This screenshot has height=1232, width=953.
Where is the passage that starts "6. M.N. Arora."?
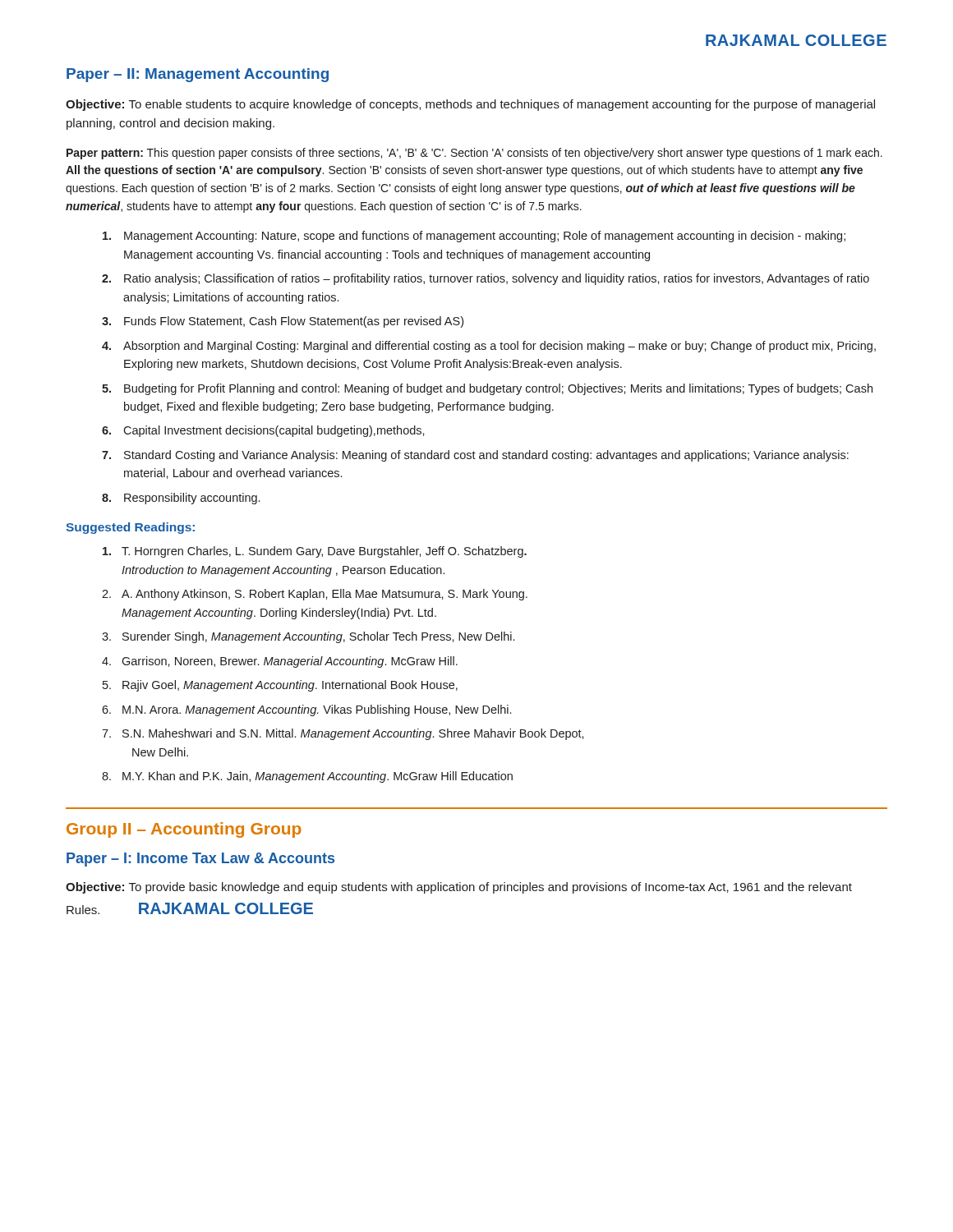[307, 710]
